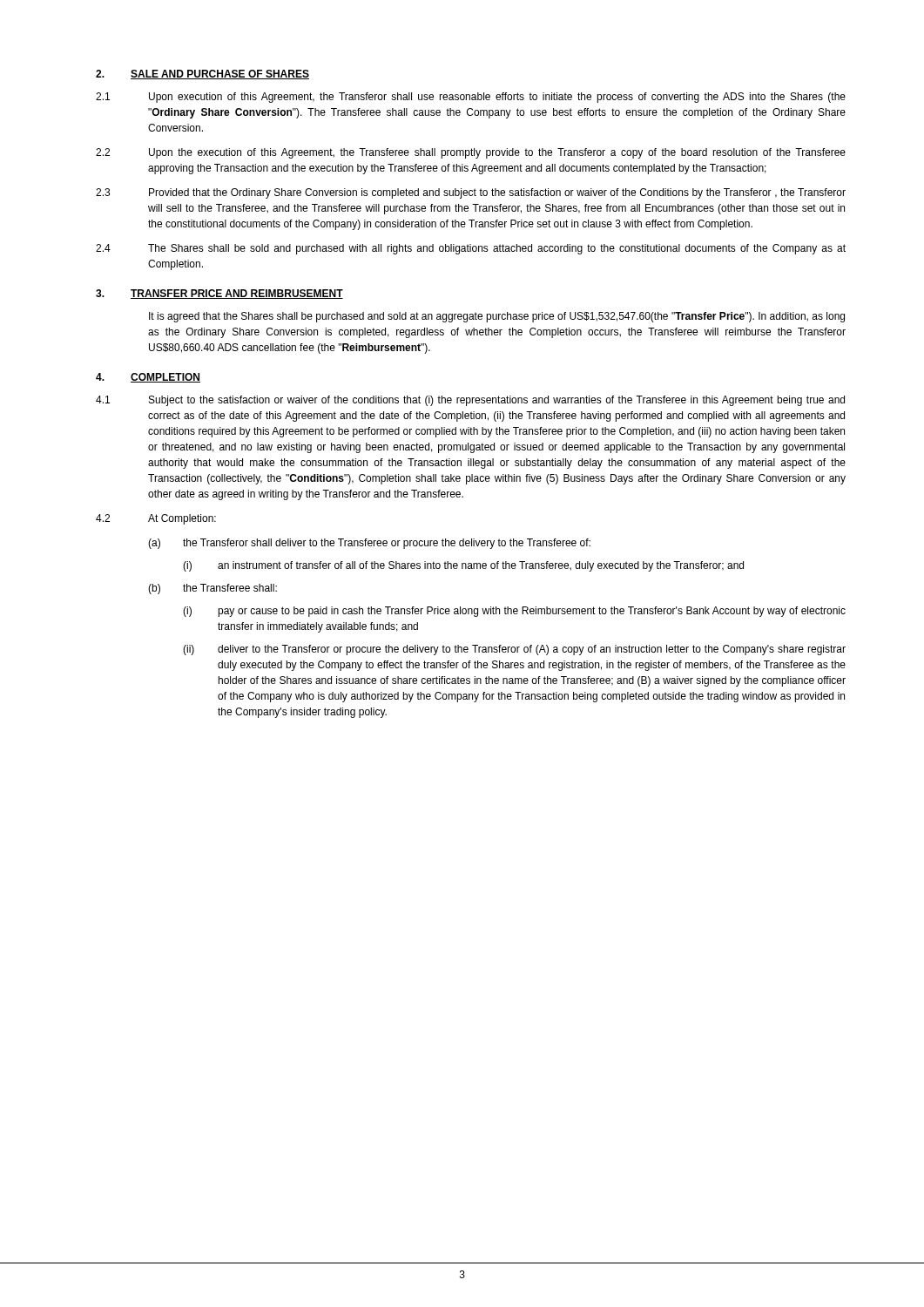Select the passage starting "1 Upon execution of"
924x1307 pixels.
pyautogui.click(x=471, y=112)
